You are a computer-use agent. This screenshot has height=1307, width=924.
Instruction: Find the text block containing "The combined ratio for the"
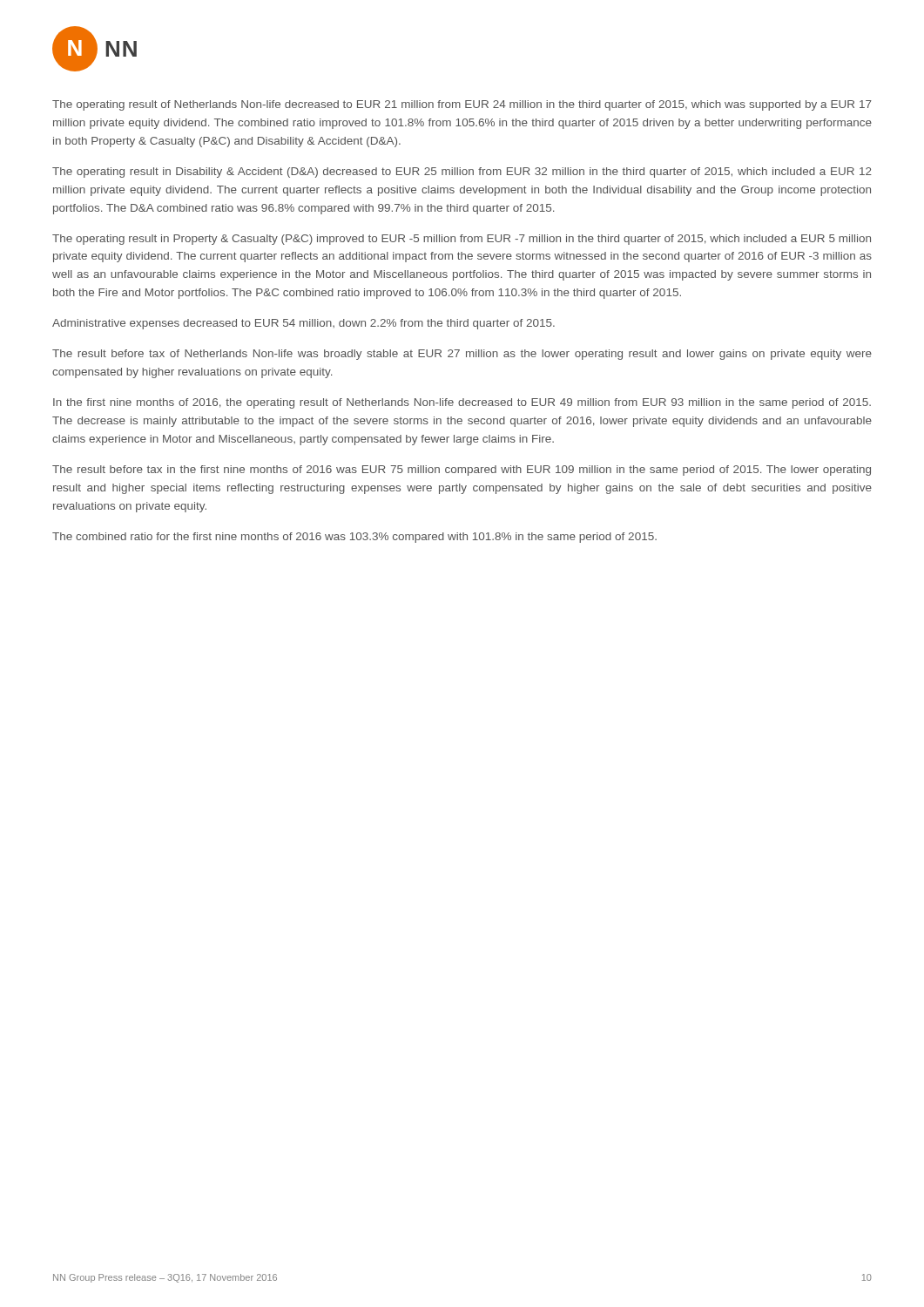355,536
